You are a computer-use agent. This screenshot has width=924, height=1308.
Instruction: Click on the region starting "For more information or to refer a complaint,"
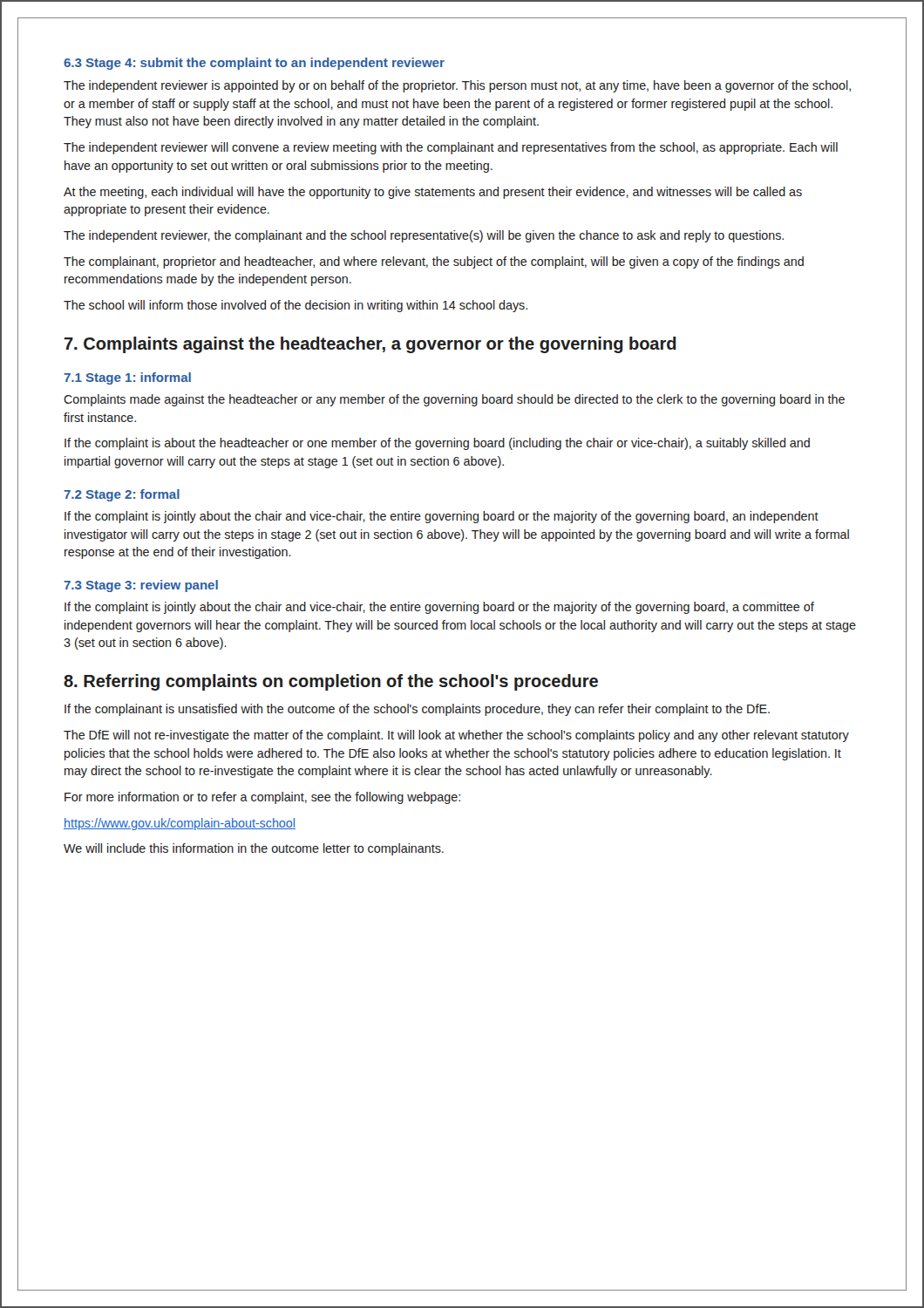[x=262, y=797]
